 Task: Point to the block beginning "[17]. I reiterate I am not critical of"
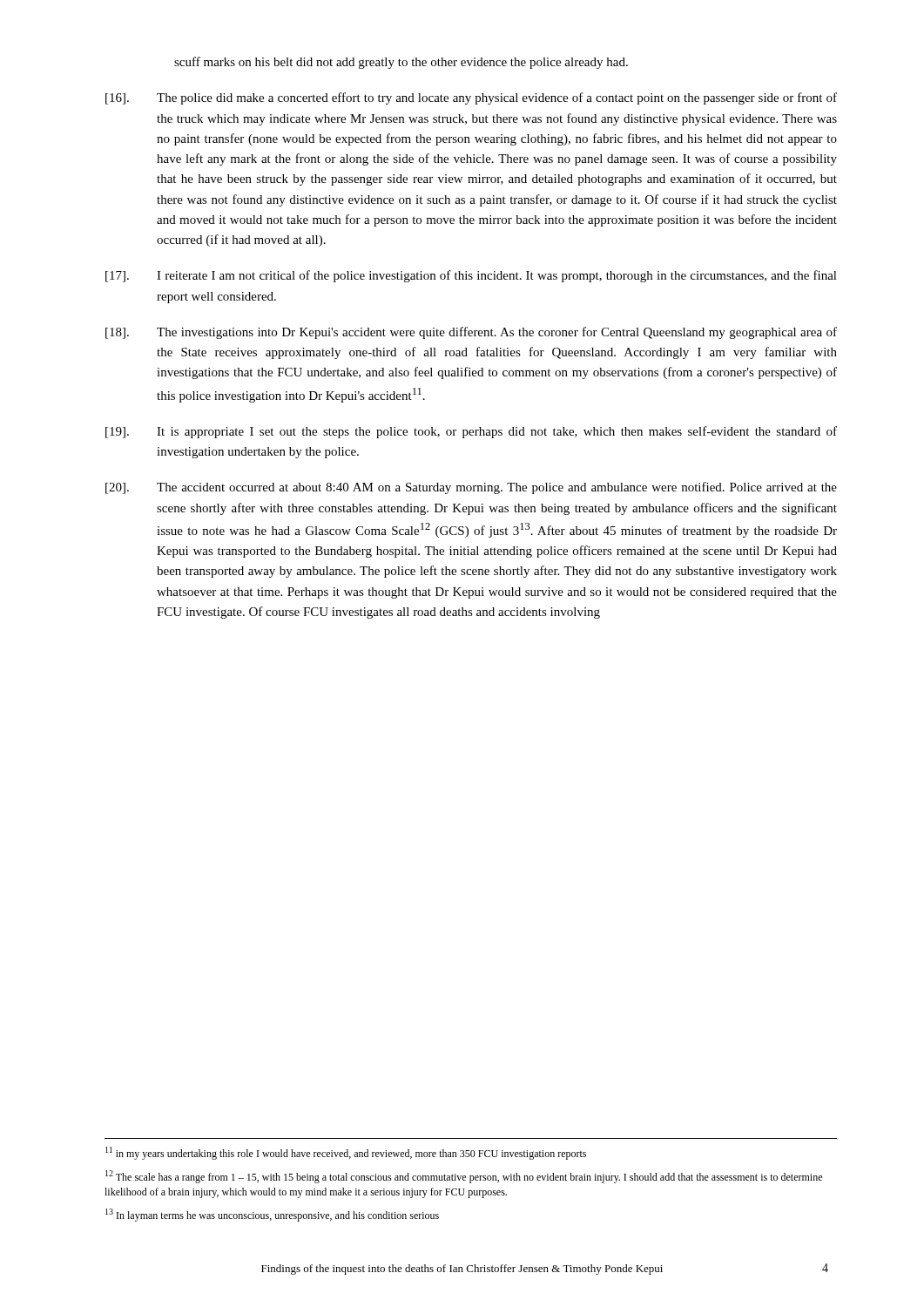[471, 286]
